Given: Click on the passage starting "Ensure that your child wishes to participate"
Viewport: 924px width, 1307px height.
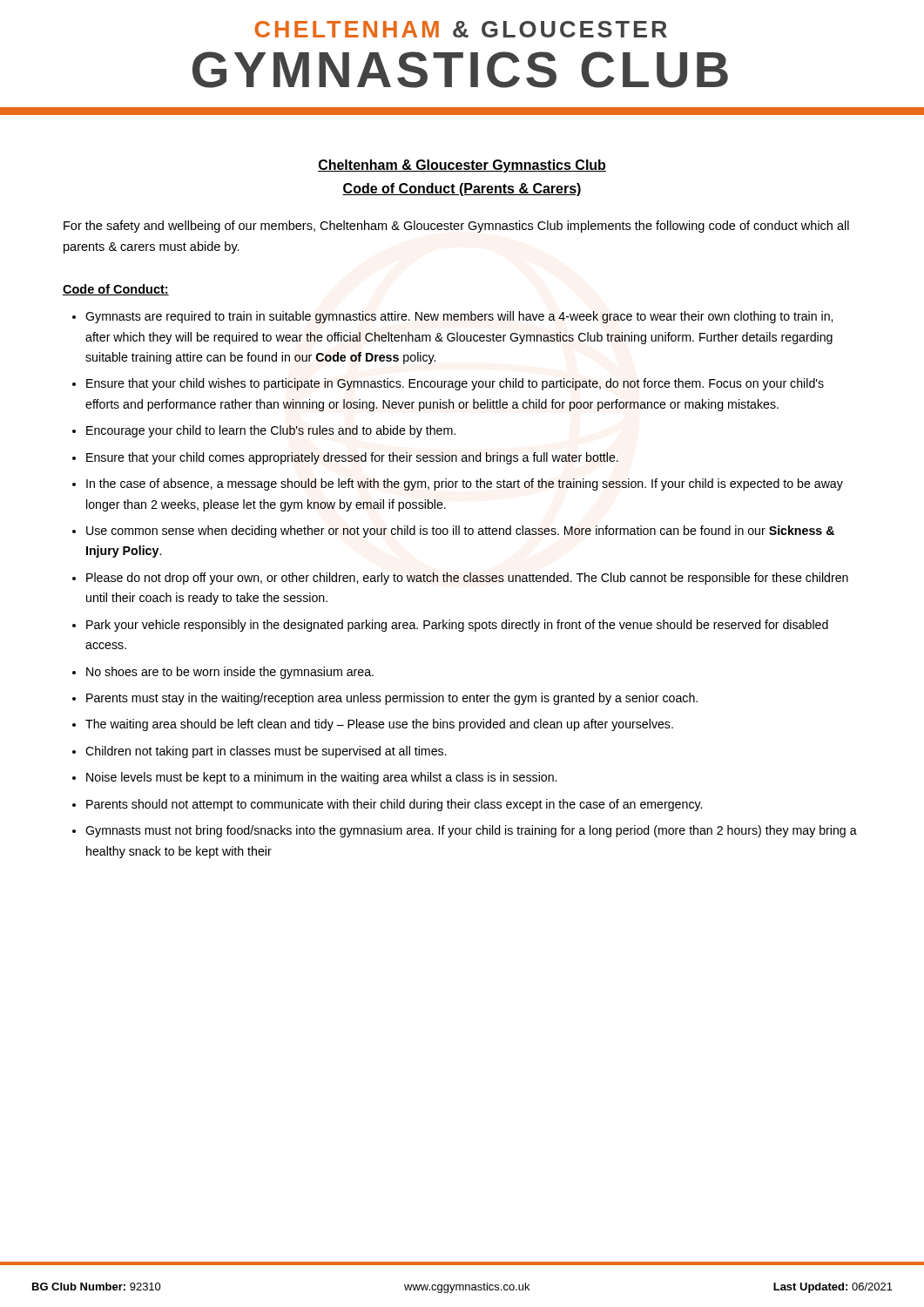Looking at the screenshot, I should 455,394.
